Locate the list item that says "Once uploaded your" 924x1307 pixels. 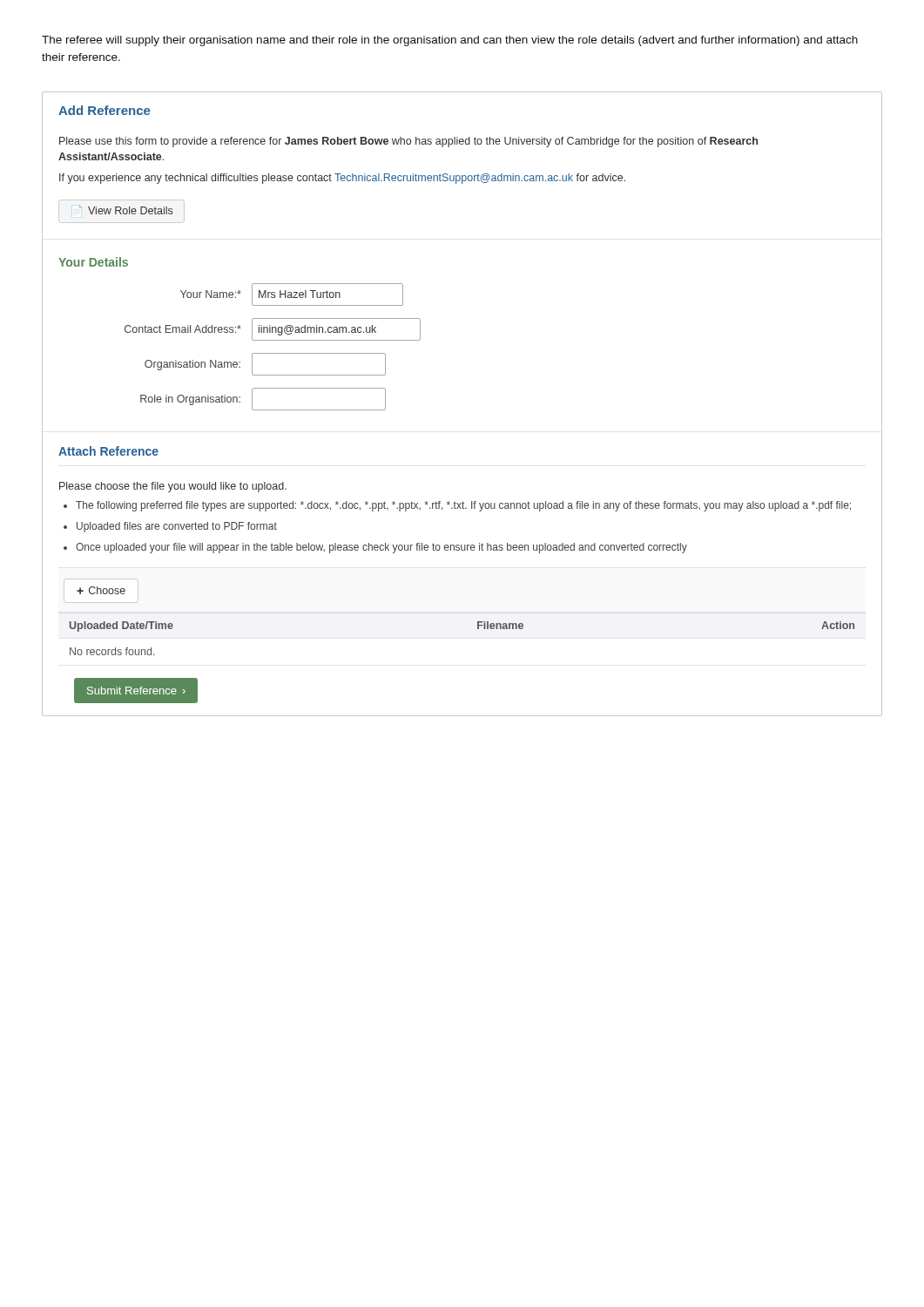click(462, 547)
